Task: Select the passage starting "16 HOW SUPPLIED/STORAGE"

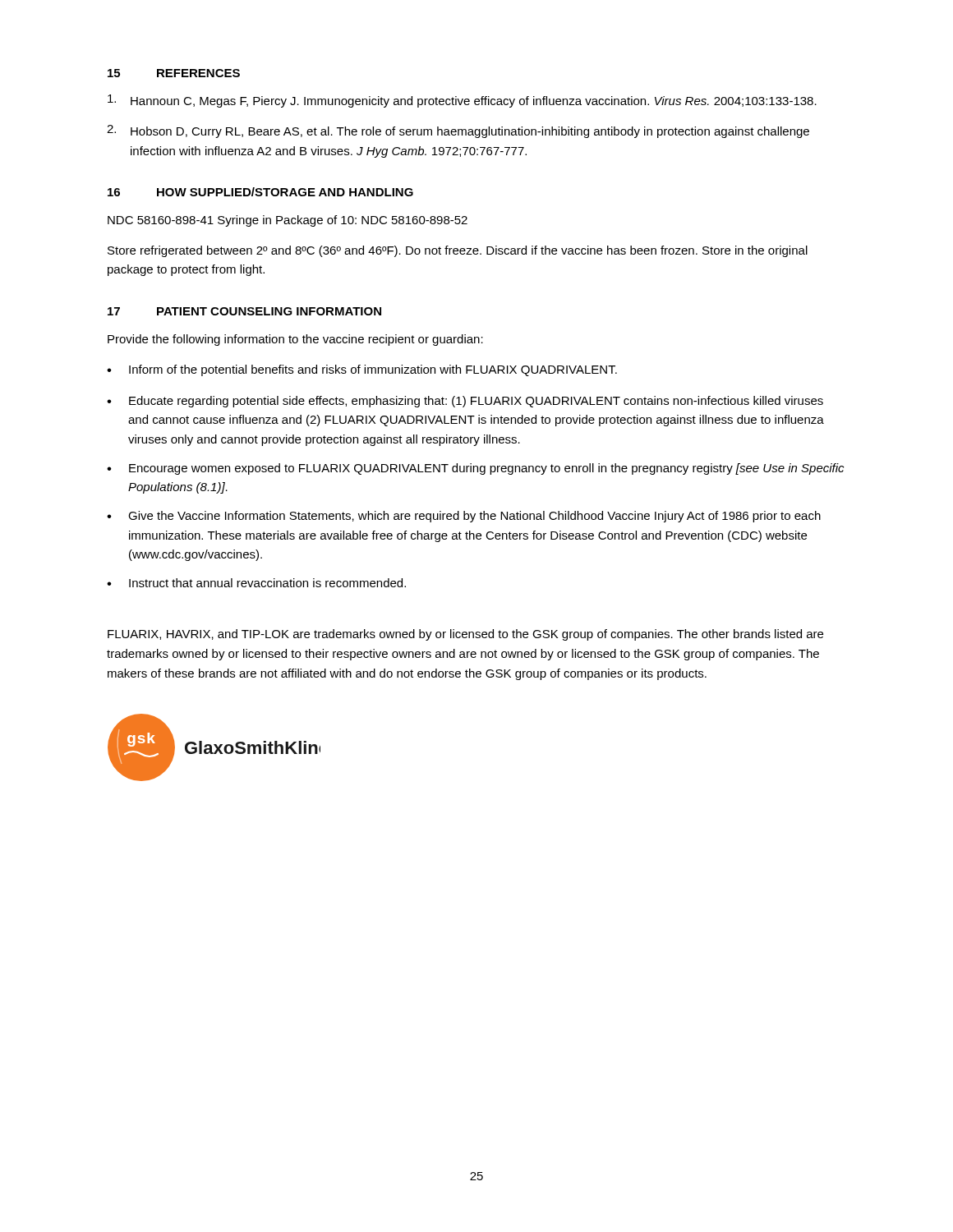Action: click(260, 192)
